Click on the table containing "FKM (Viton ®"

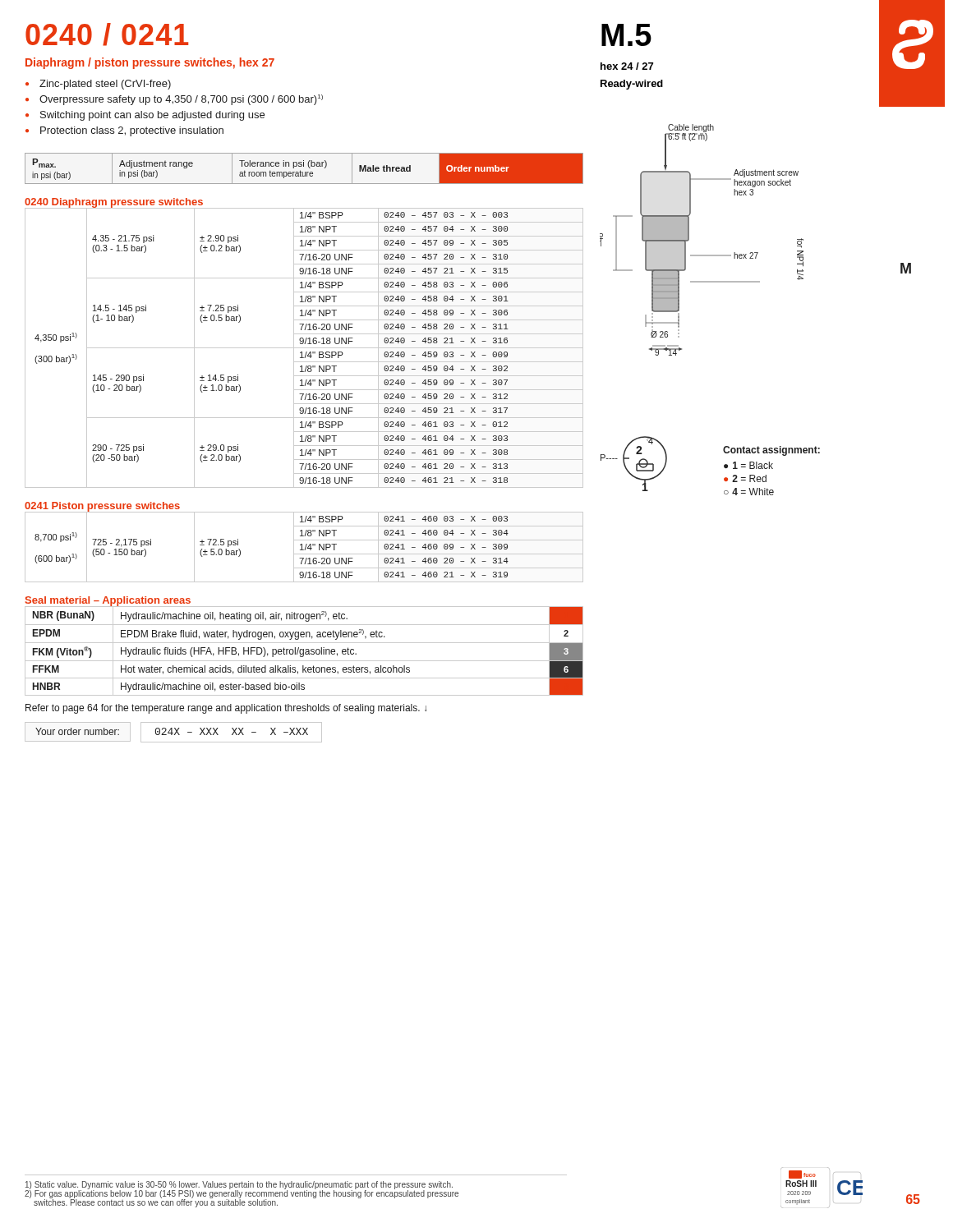[304, 651]
